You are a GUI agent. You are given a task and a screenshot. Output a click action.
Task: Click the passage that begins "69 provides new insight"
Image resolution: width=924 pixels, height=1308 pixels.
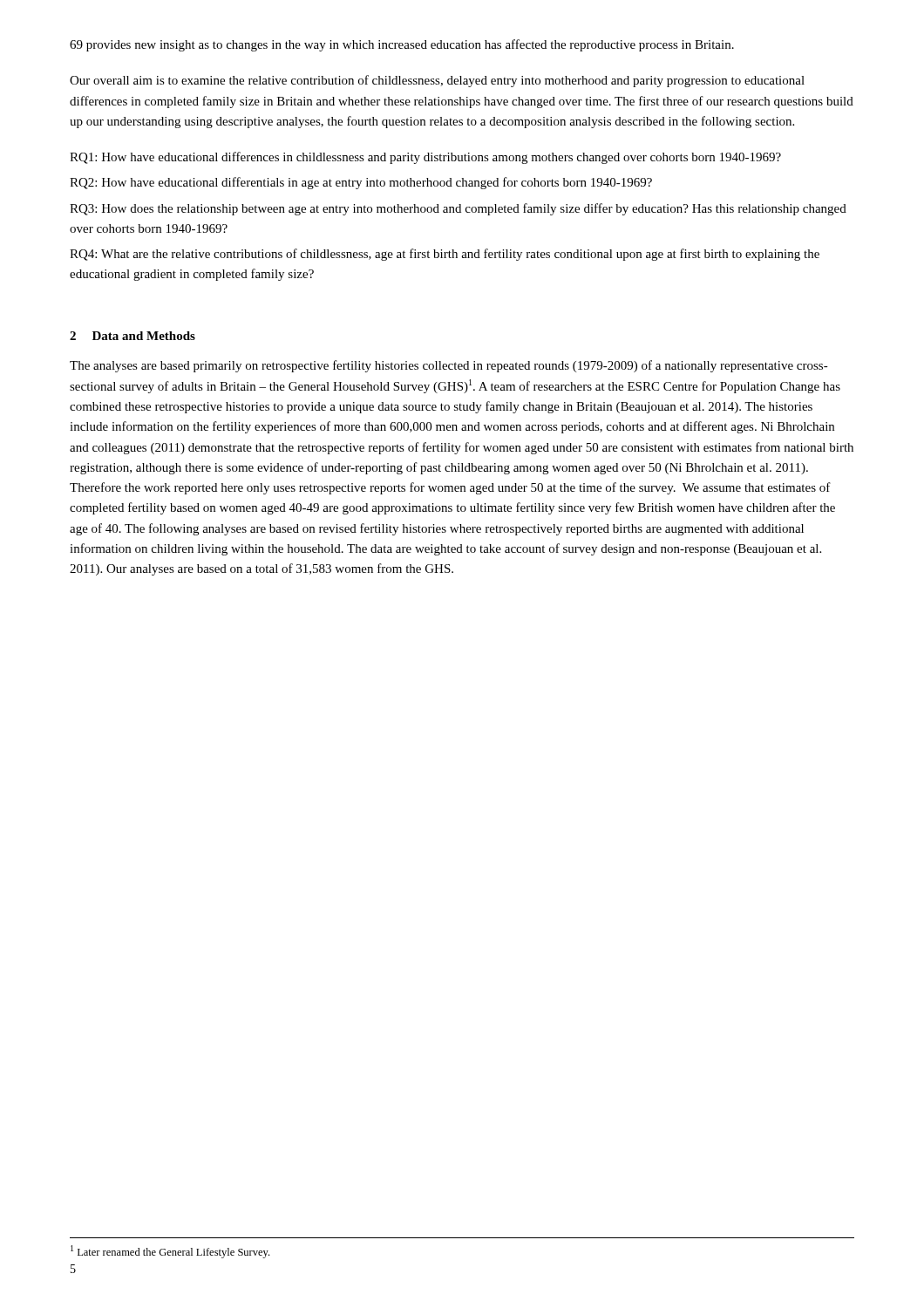pos(402,44)
